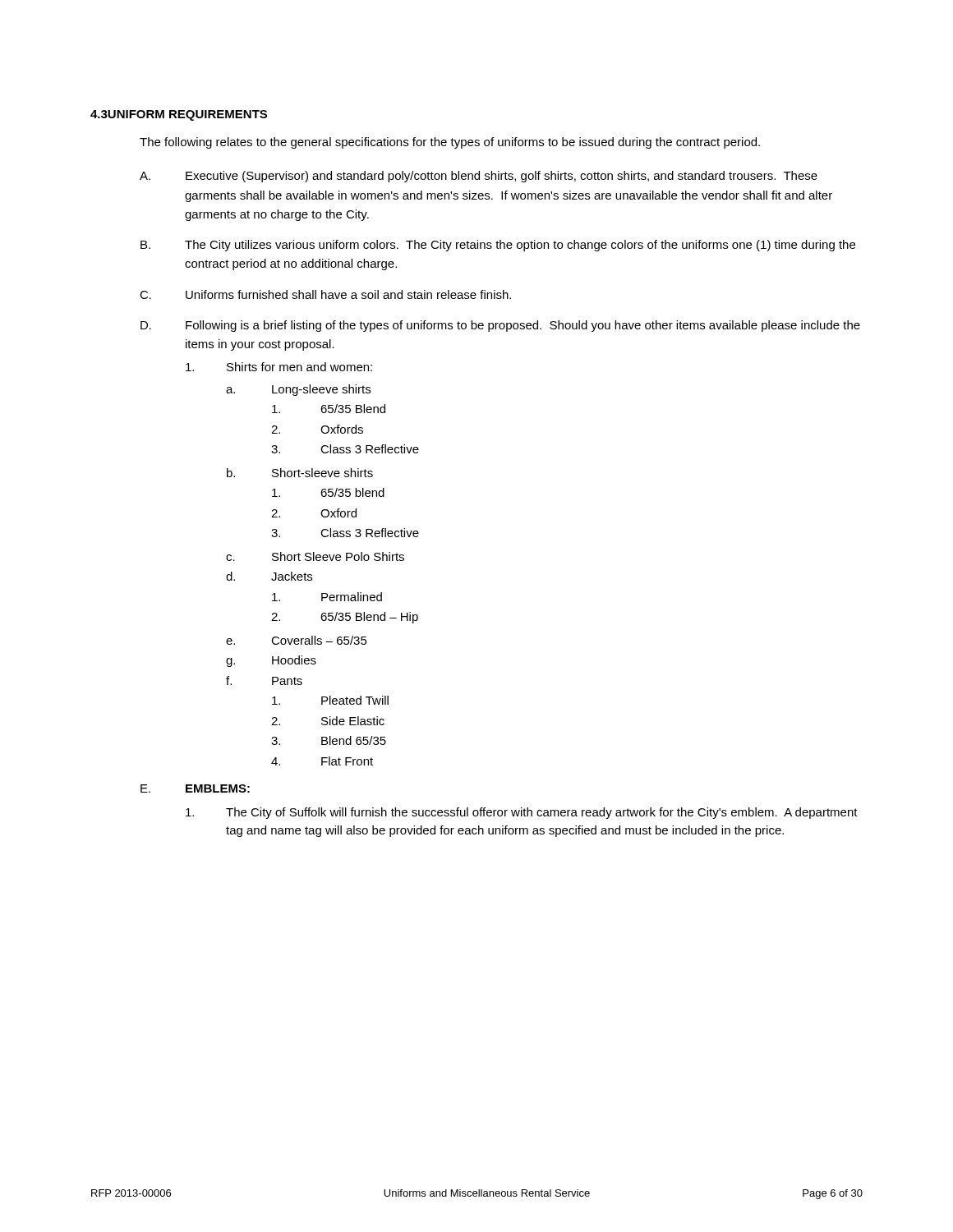Where is the passage that starts "The City of Suffolk will furnish"?

pyautogui.click(x=524, y=821)
